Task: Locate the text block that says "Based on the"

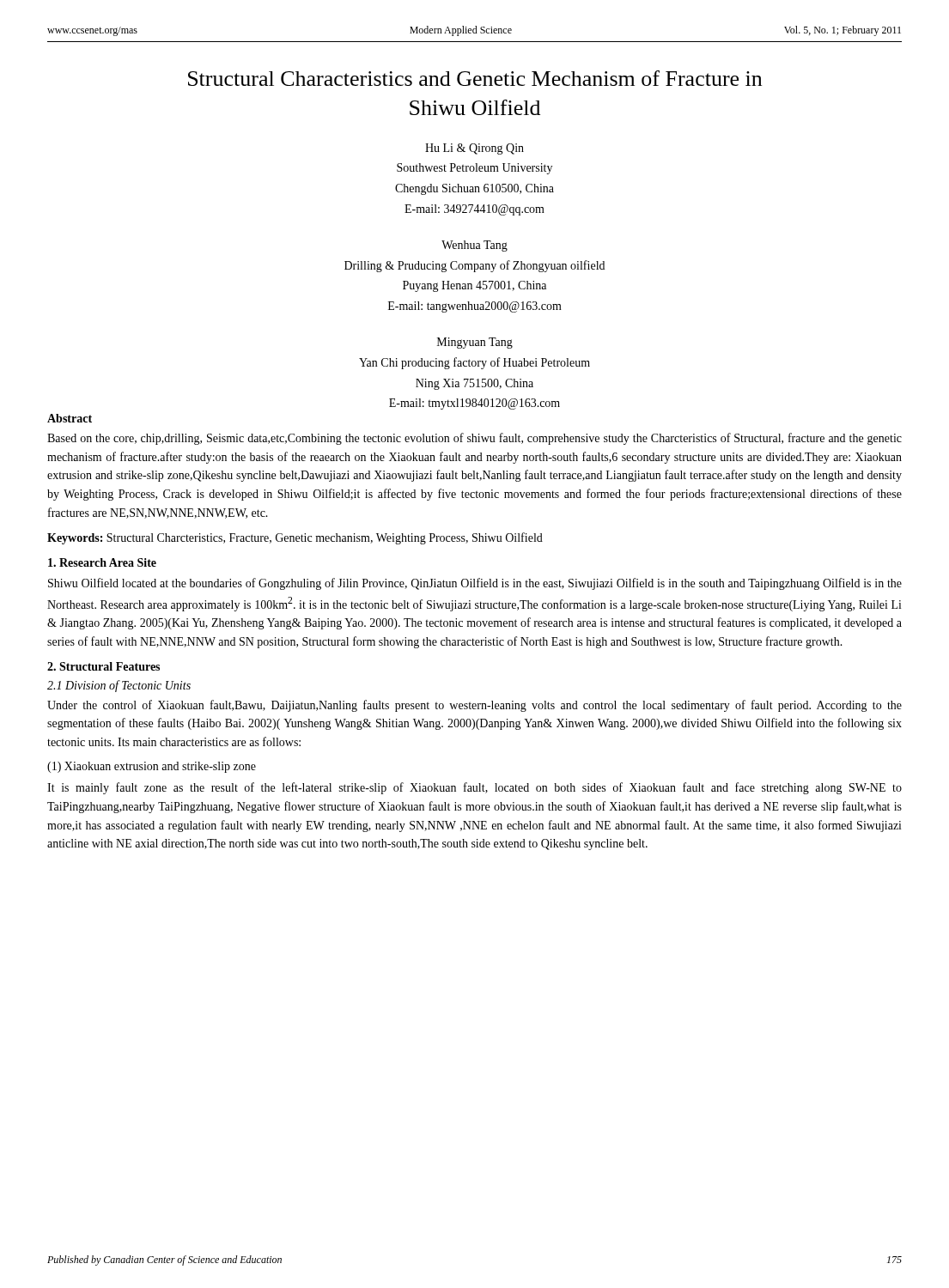Action: [474, 476]
